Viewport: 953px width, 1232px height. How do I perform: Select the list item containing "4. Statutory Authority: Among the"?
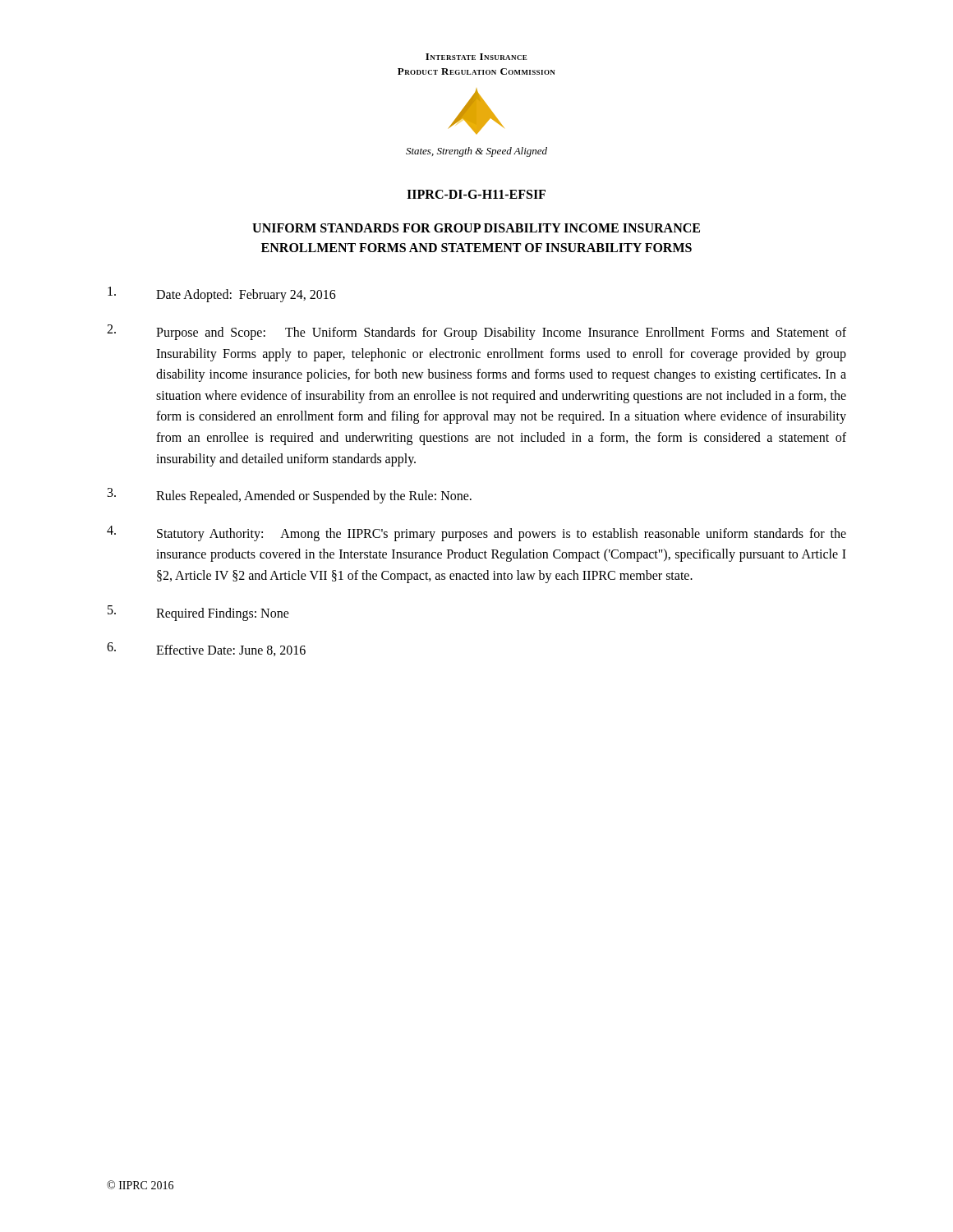[x=476, y=555]
